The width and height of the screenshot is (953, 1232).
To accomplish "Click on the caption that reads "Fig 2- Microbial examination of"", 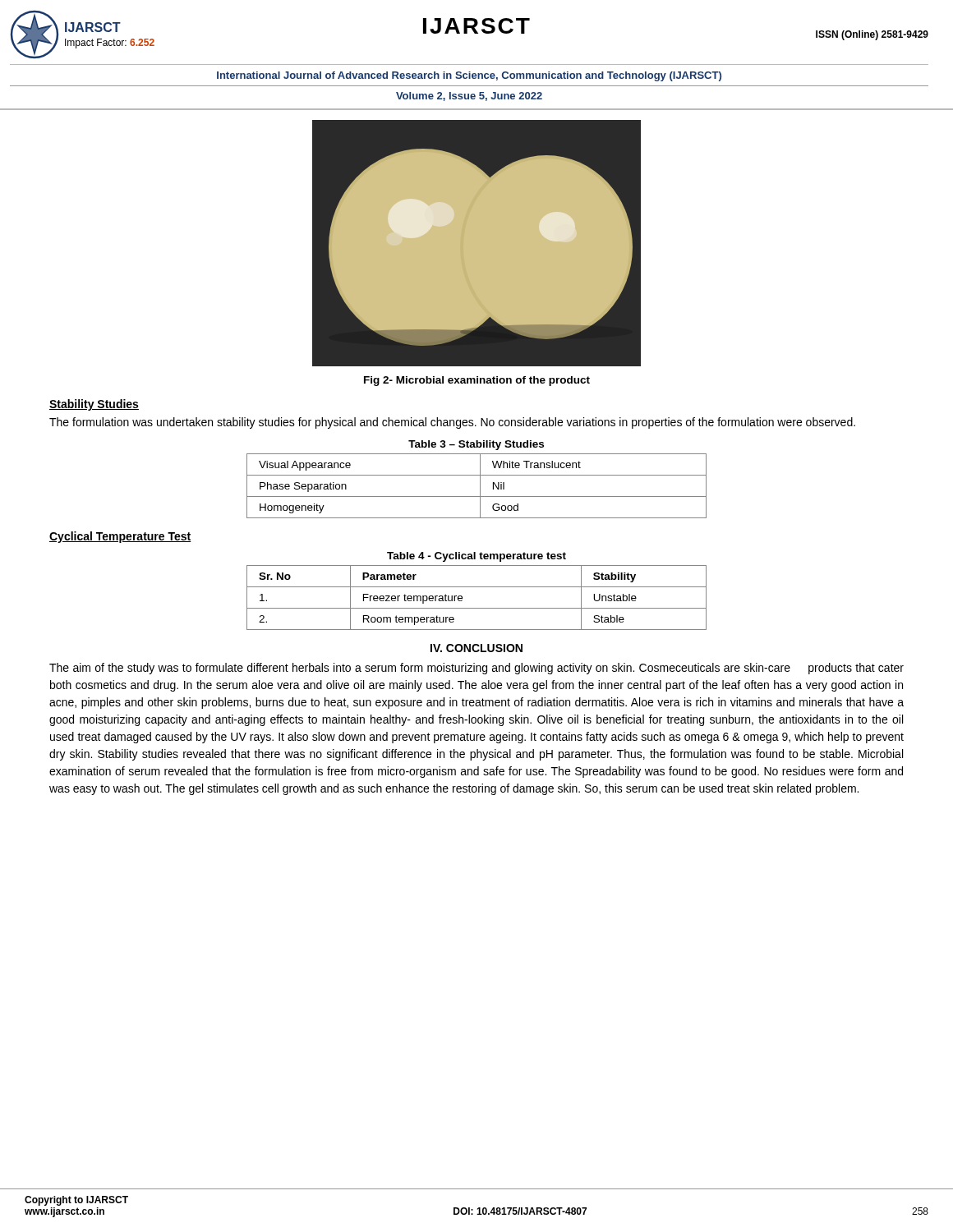I will [x=476, y=380].
